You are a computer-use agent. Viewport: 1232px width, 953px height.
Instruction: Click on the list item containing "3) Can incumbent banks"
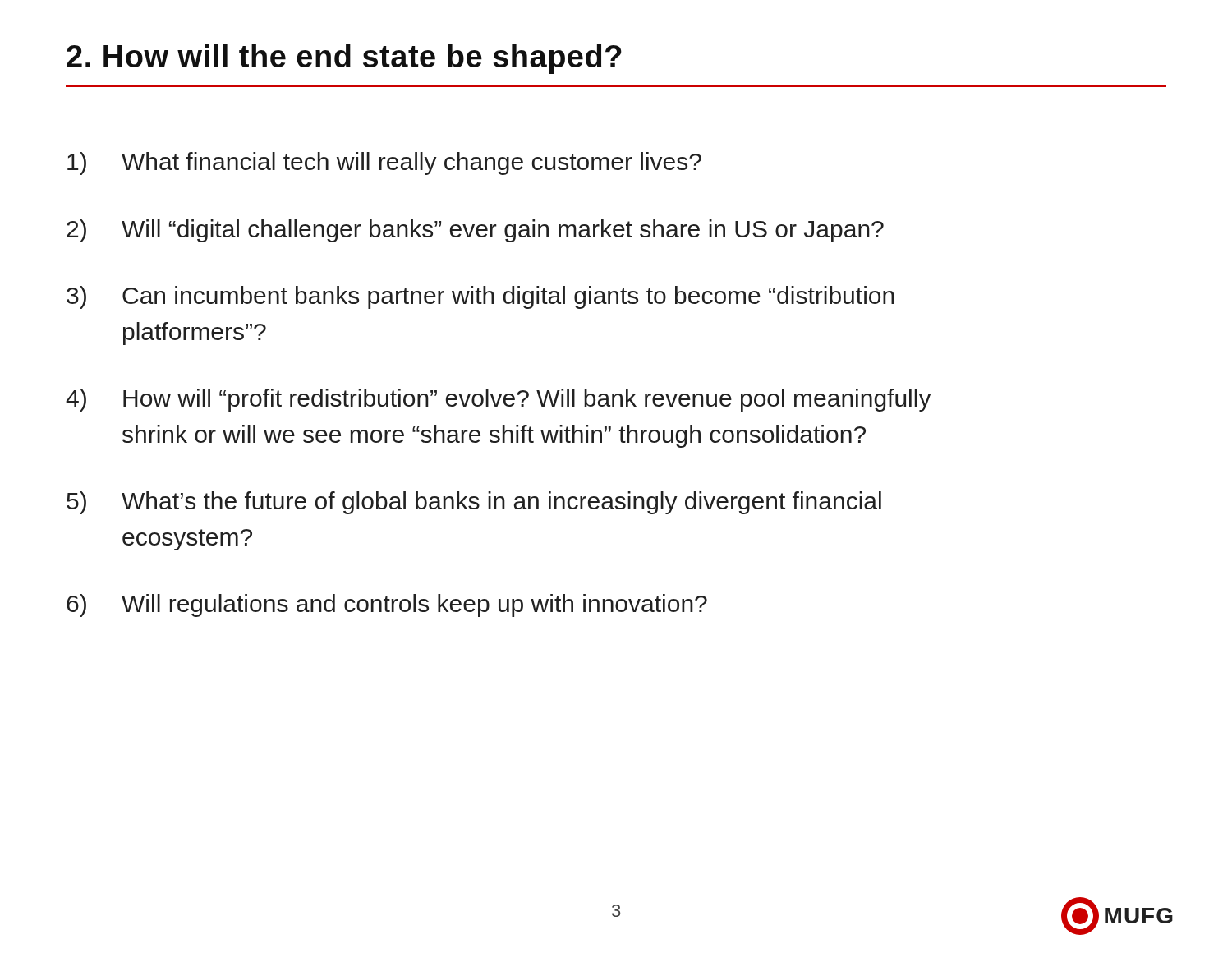click(x=481, y=313)
